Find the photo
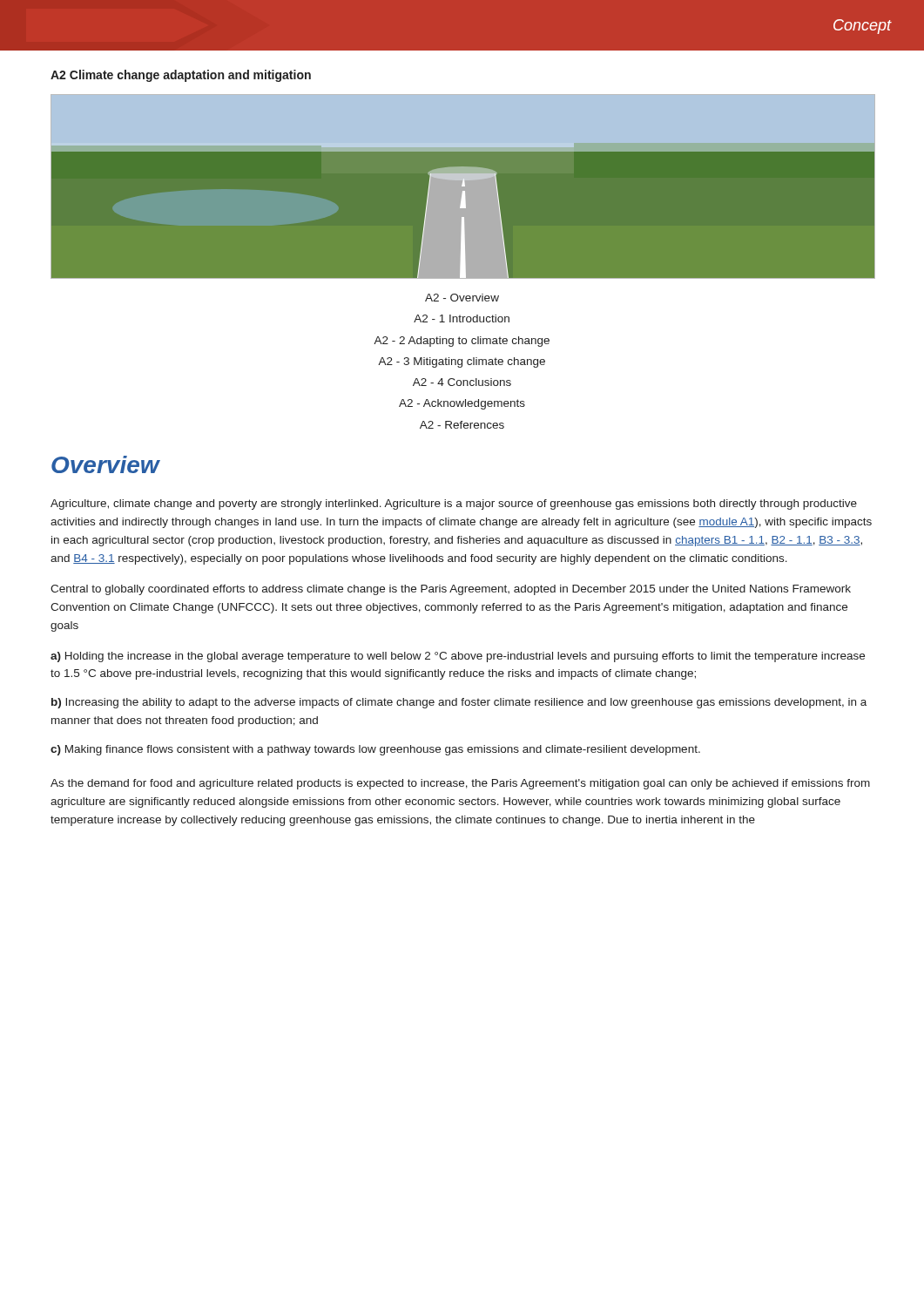This screenshot has width=924, height=1307. (463, 186)
